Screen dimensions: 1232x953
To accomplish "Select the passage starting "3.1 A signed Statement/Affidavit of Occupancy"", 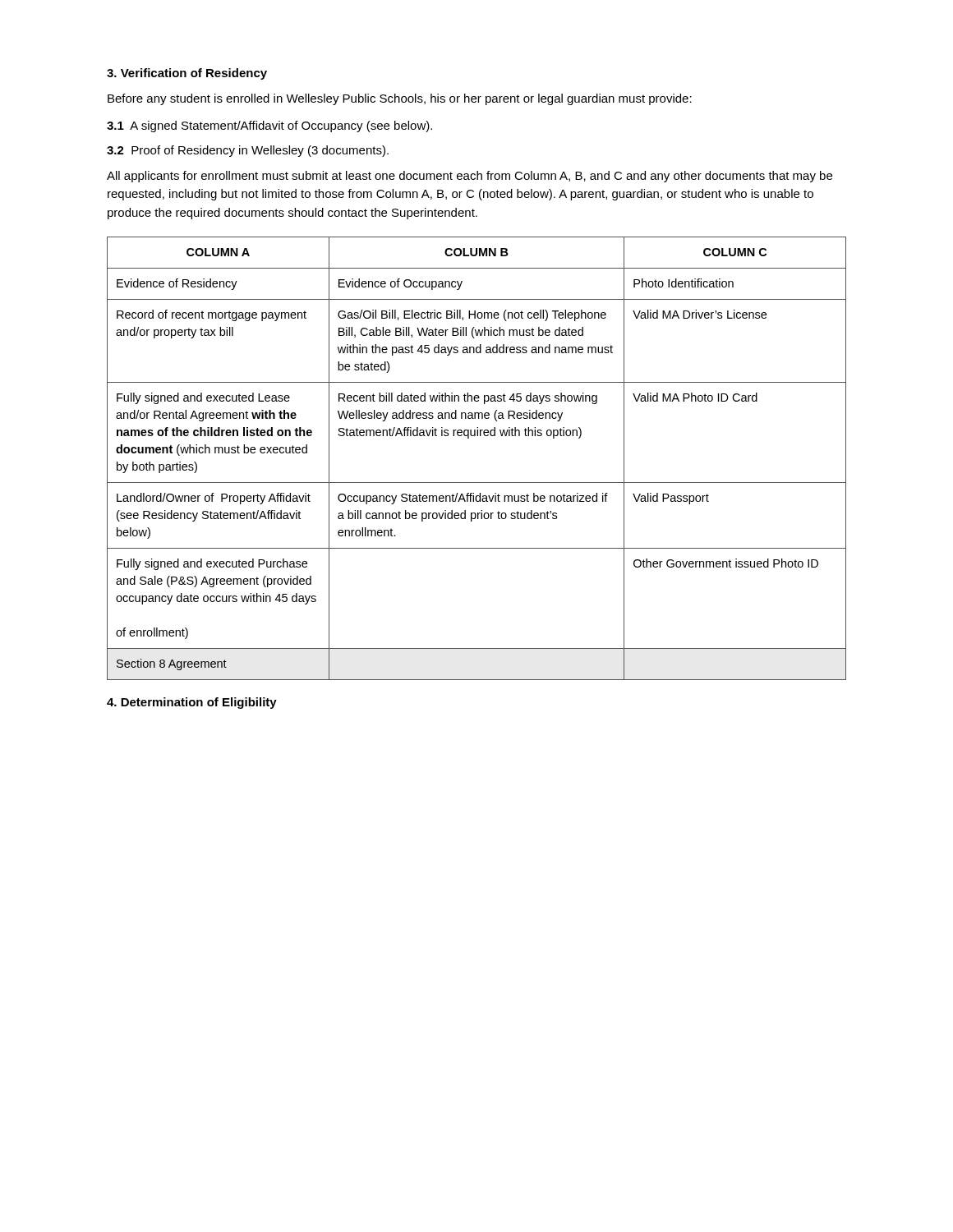I will tap(270, 125).
